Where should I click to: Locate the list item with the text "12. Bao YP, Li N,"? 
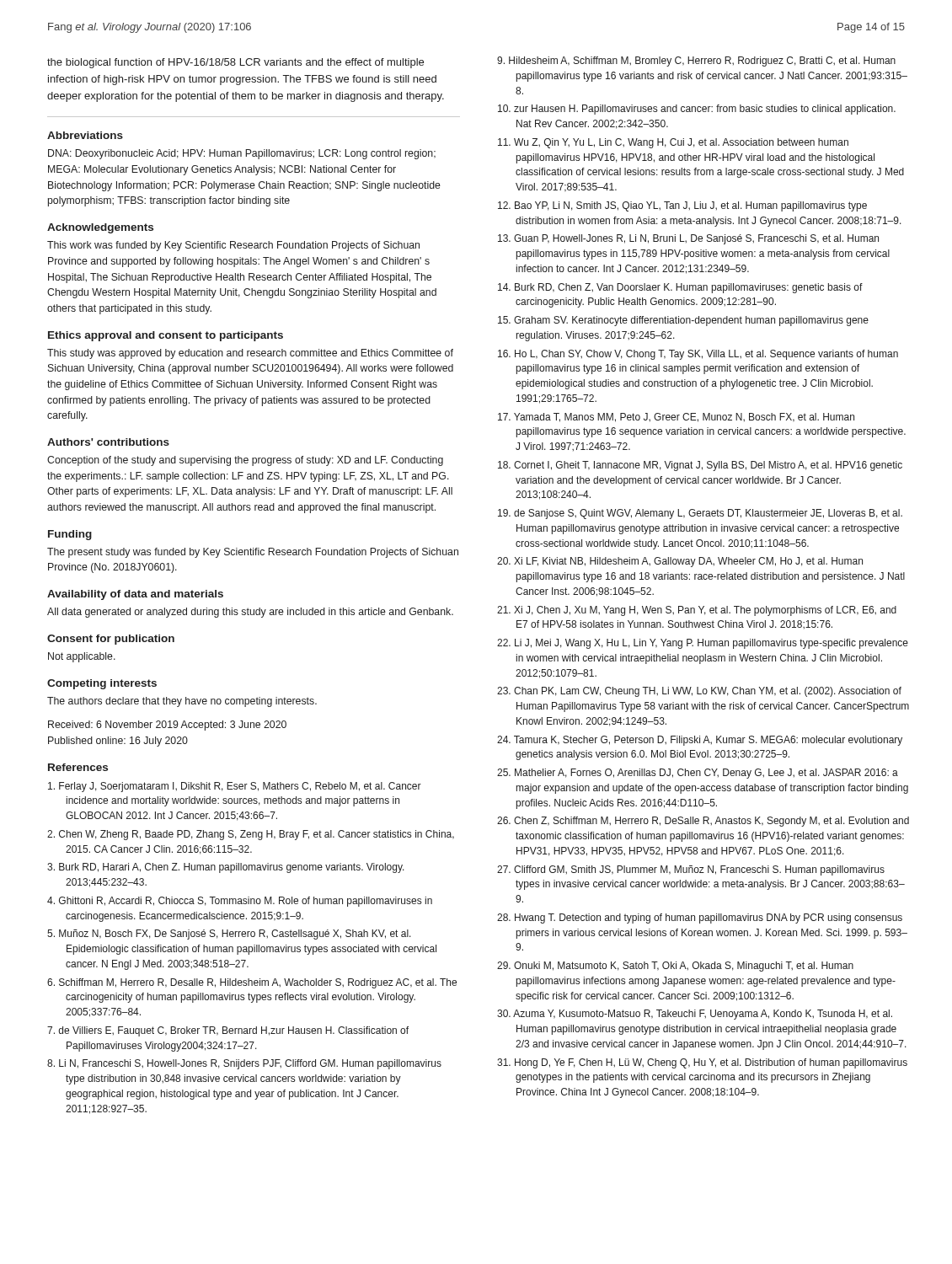[x=699, y=213]
